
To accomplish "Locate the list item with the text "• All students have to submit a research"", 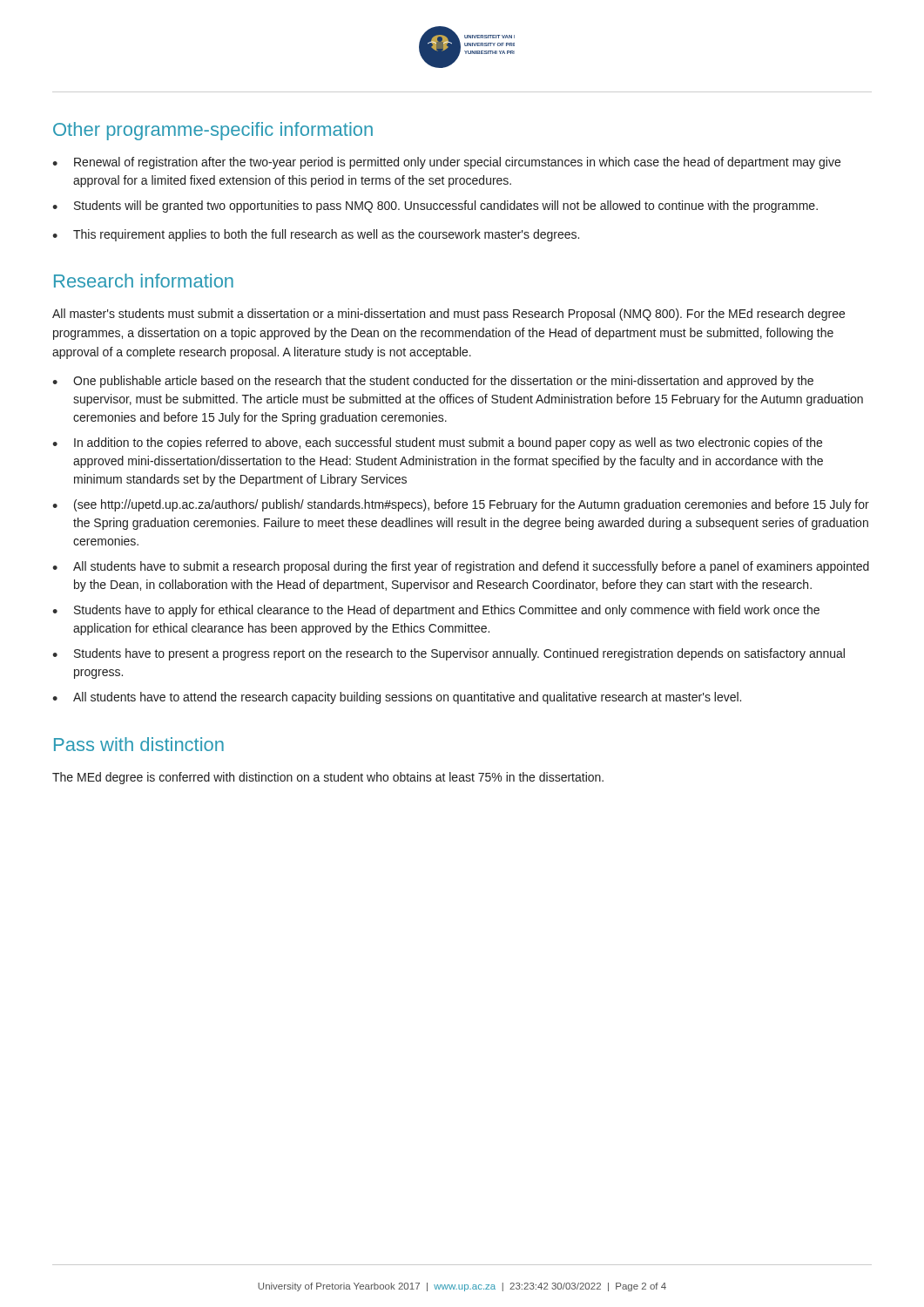I will click(462, 576).
